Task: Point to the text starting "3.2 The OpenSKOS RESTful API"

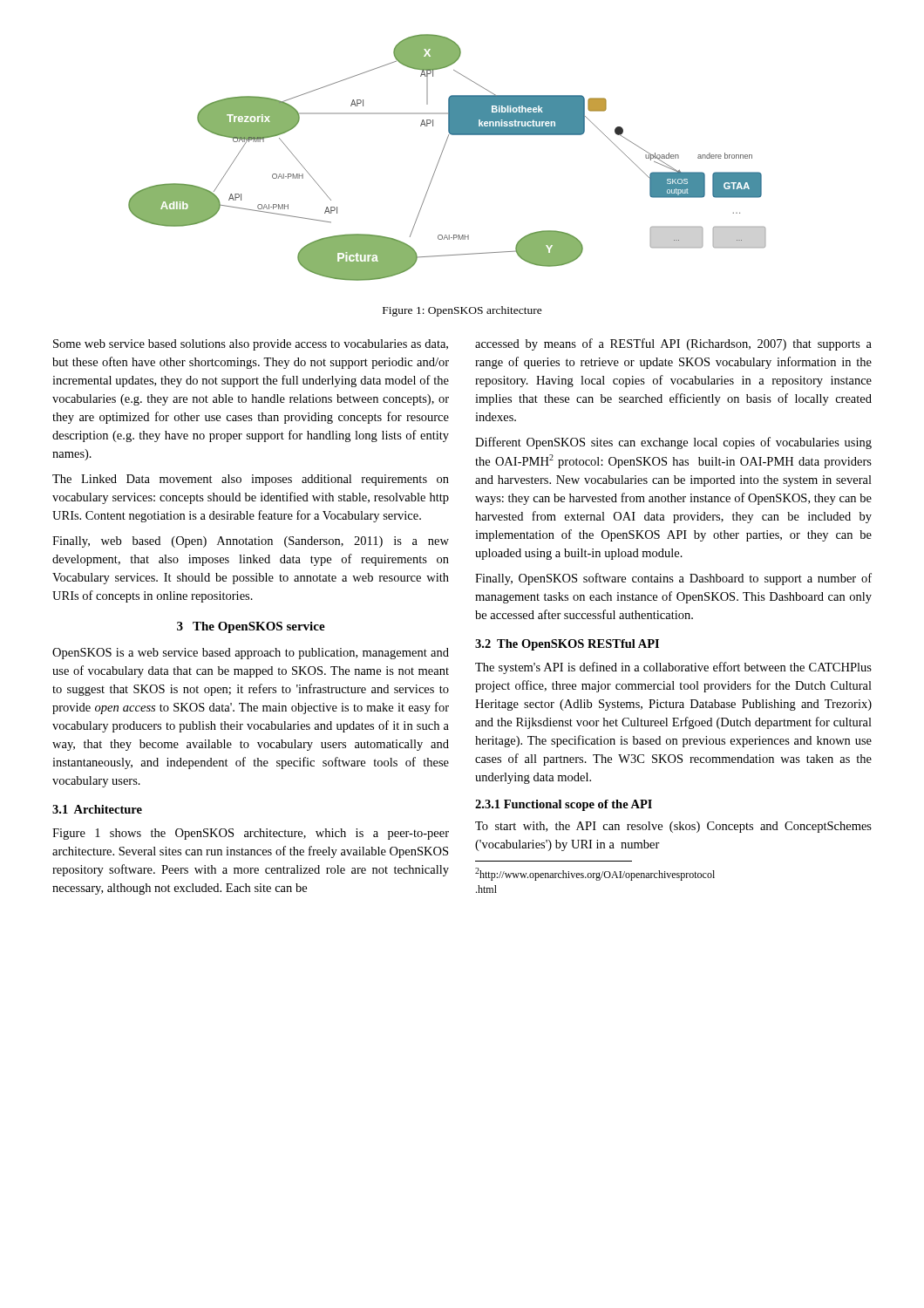Action: pos(567,643)
